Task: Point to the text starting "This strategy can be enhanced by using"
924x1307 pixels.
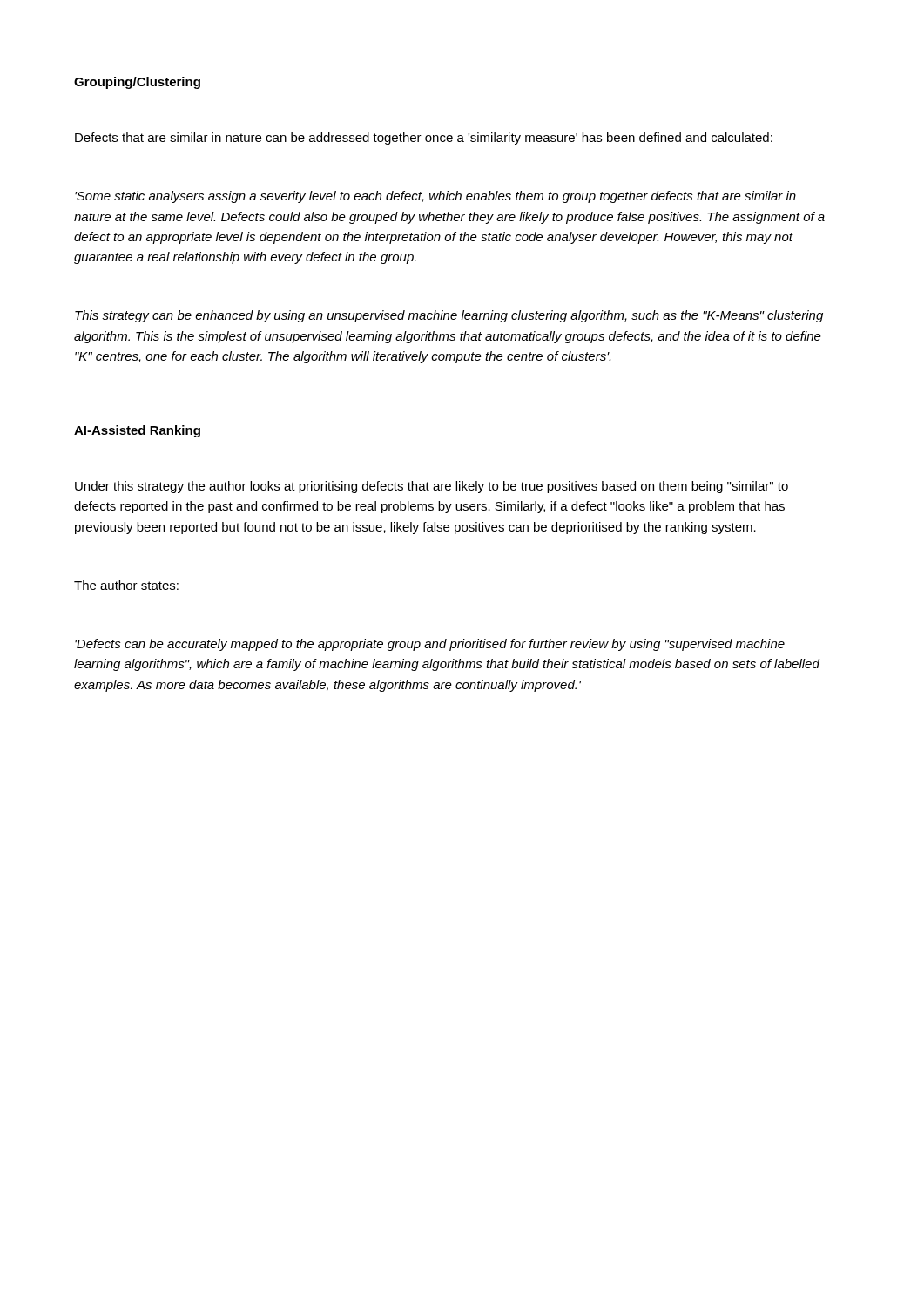Action: (449, 335)
